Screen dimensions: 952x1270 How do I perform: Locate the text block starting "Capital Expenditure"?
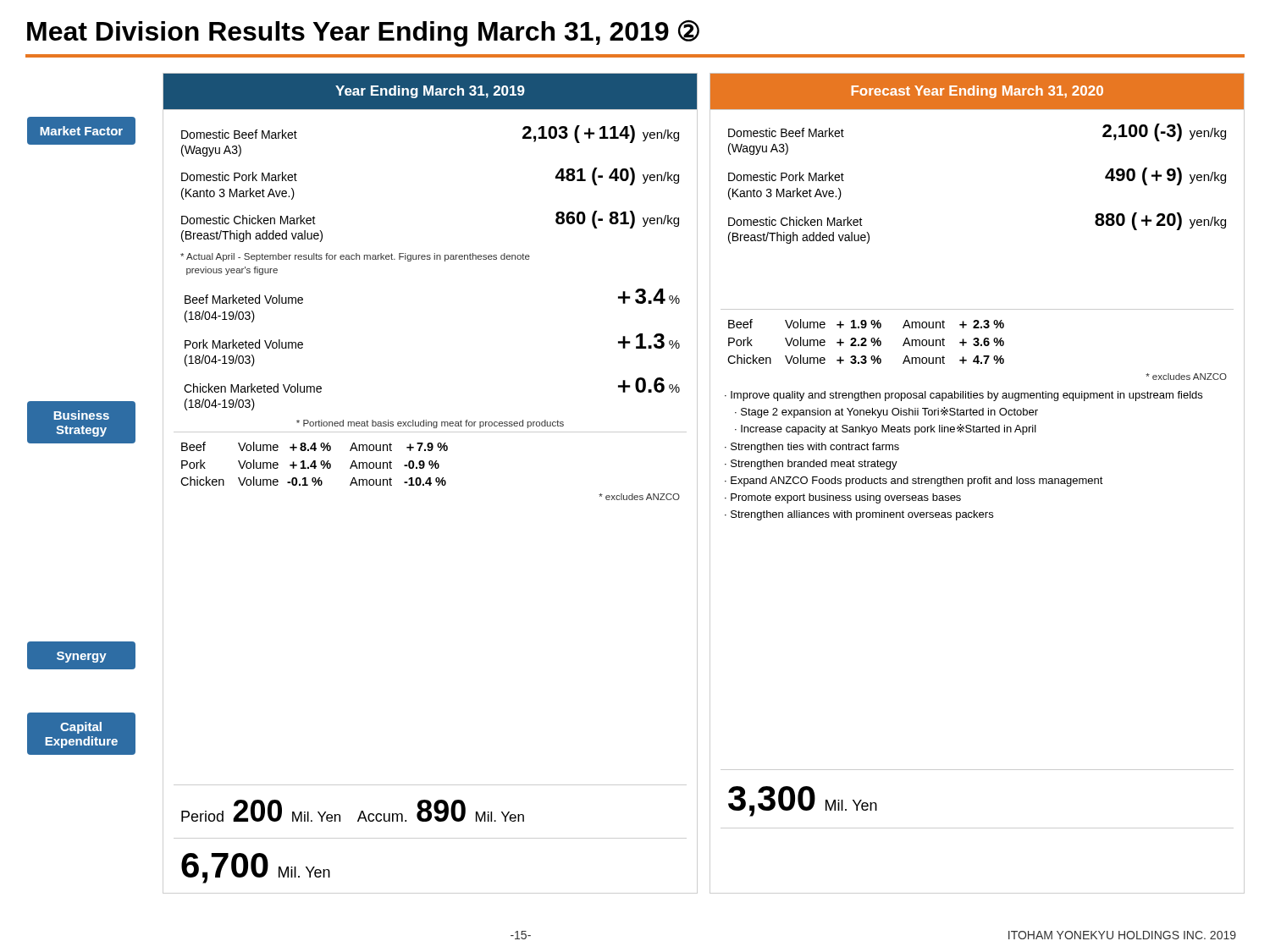(81, 734)
